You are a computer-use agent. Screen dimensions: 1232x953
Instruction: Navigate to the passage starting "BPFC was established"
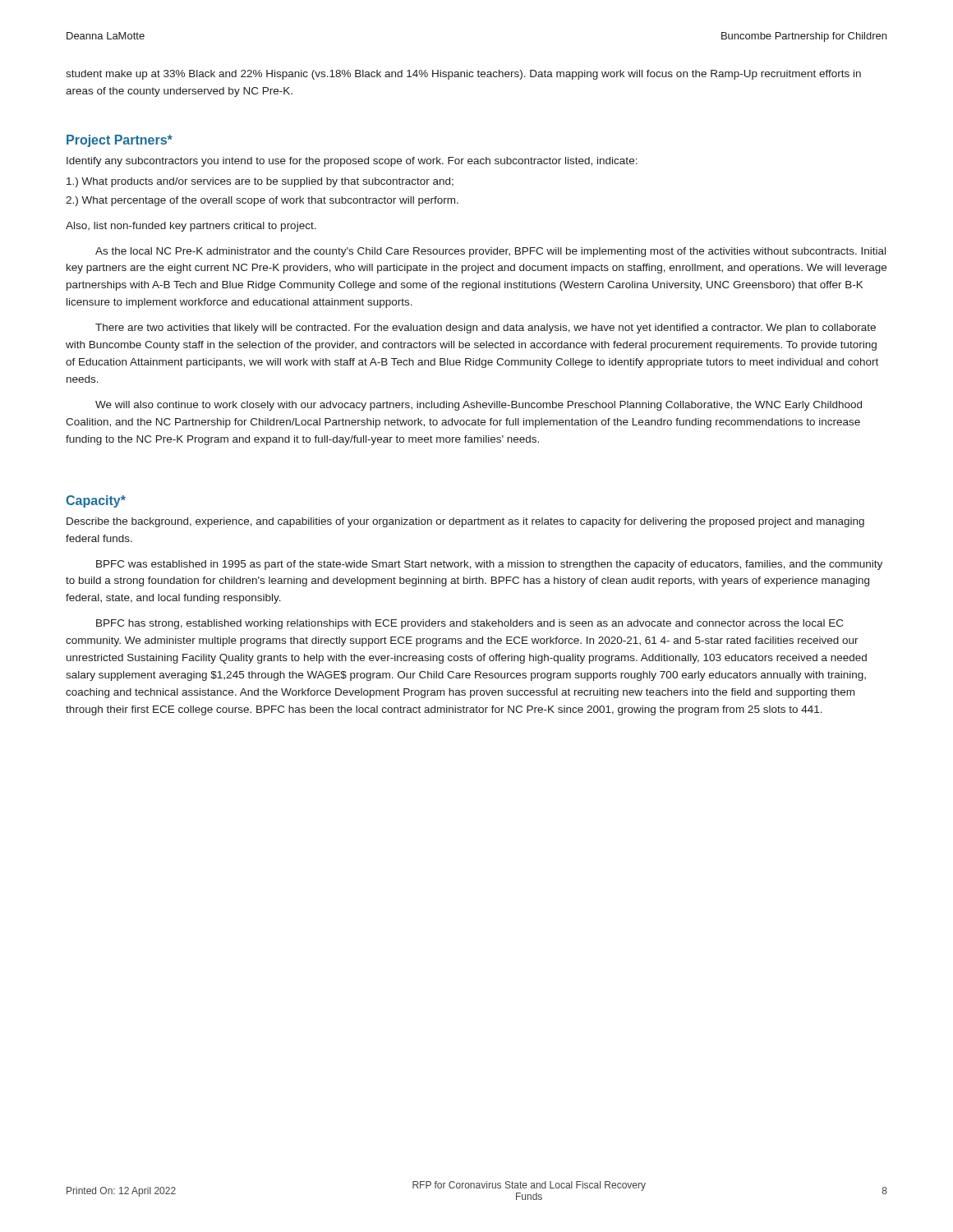click(x=474, y=581)
